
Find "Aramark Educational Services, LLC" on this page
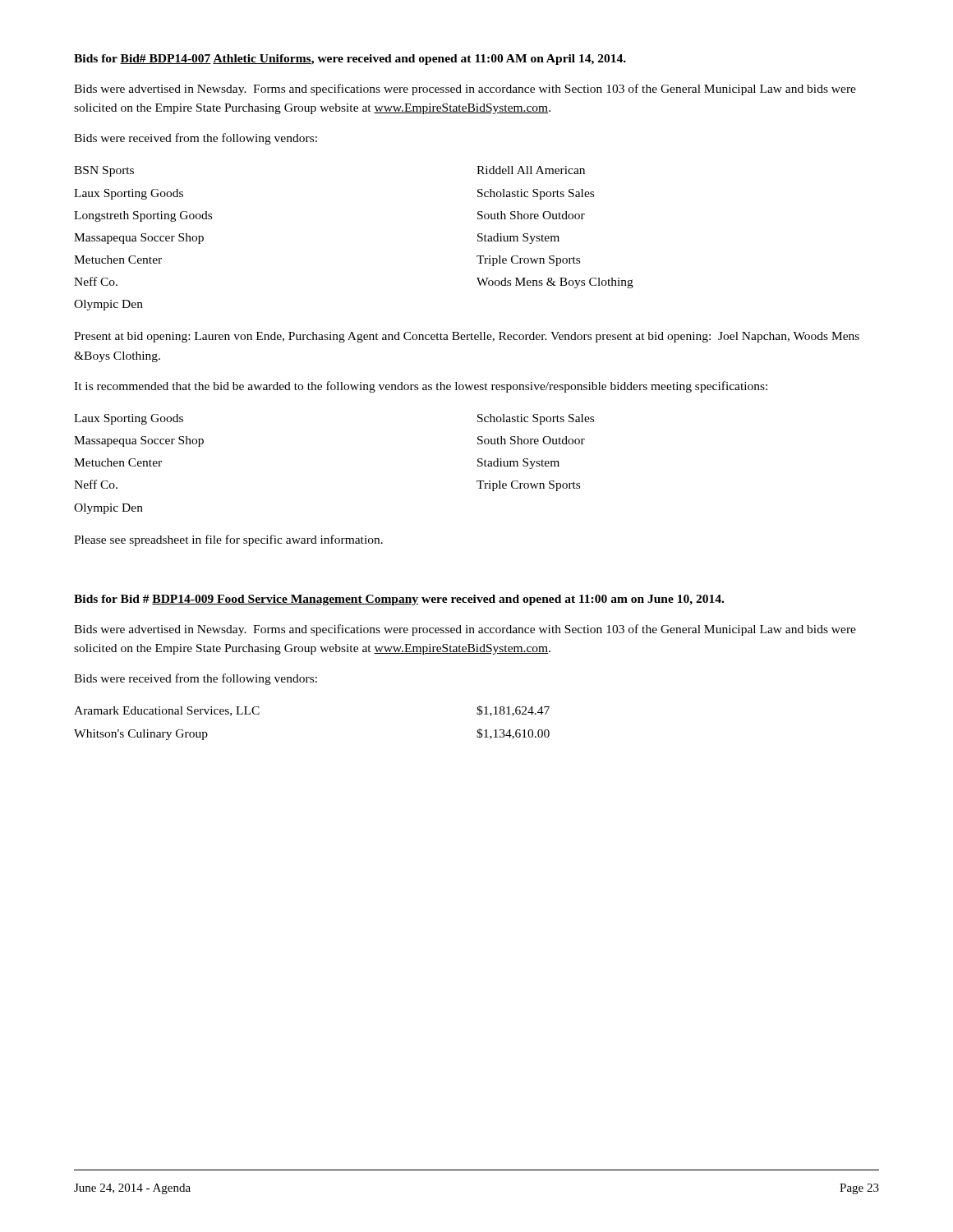(167, 710)
